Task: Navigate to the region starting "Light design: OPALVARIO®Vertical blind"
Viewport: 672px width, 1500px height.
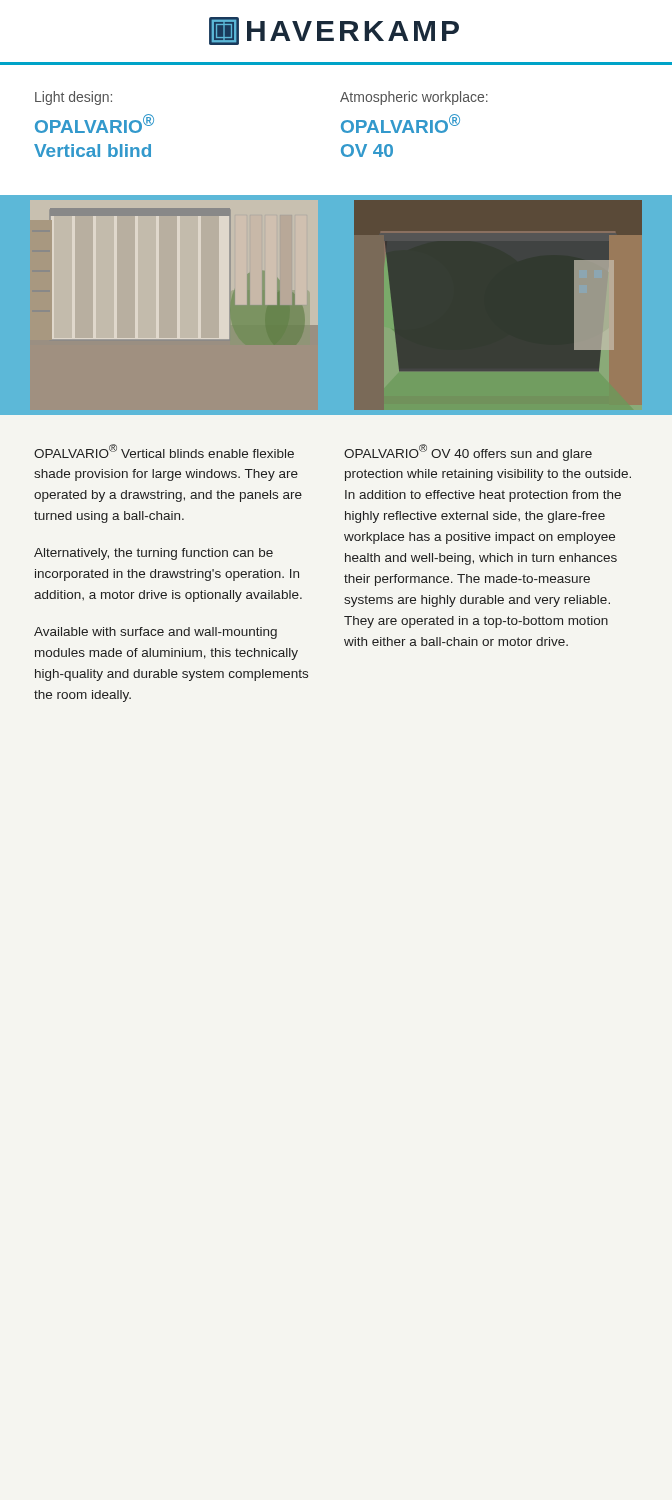Action: [x=159, y=126]
